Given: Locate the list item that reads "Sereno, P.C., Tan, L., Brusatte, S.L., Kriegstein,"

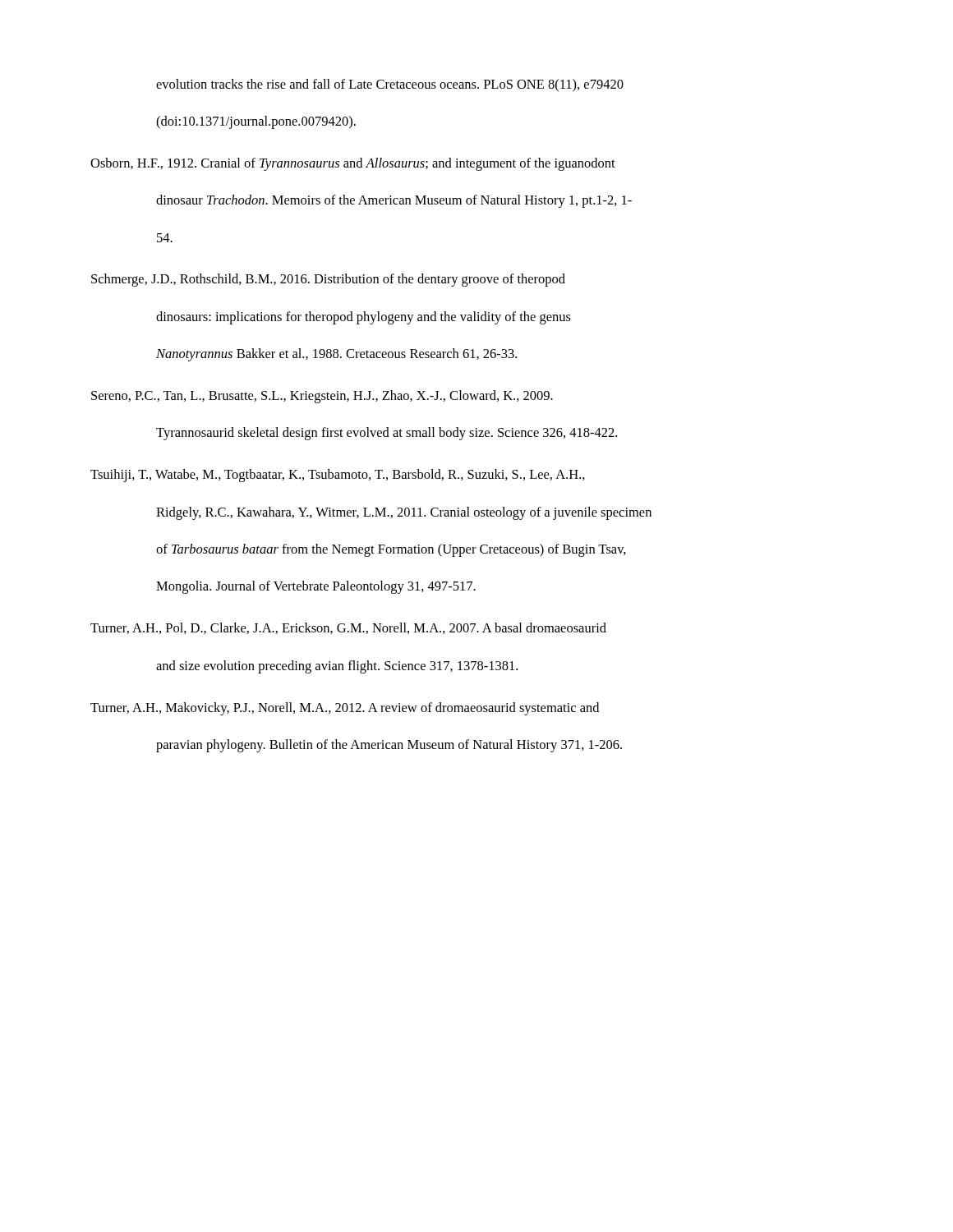Looking at the screenshot, I should 322,397.
